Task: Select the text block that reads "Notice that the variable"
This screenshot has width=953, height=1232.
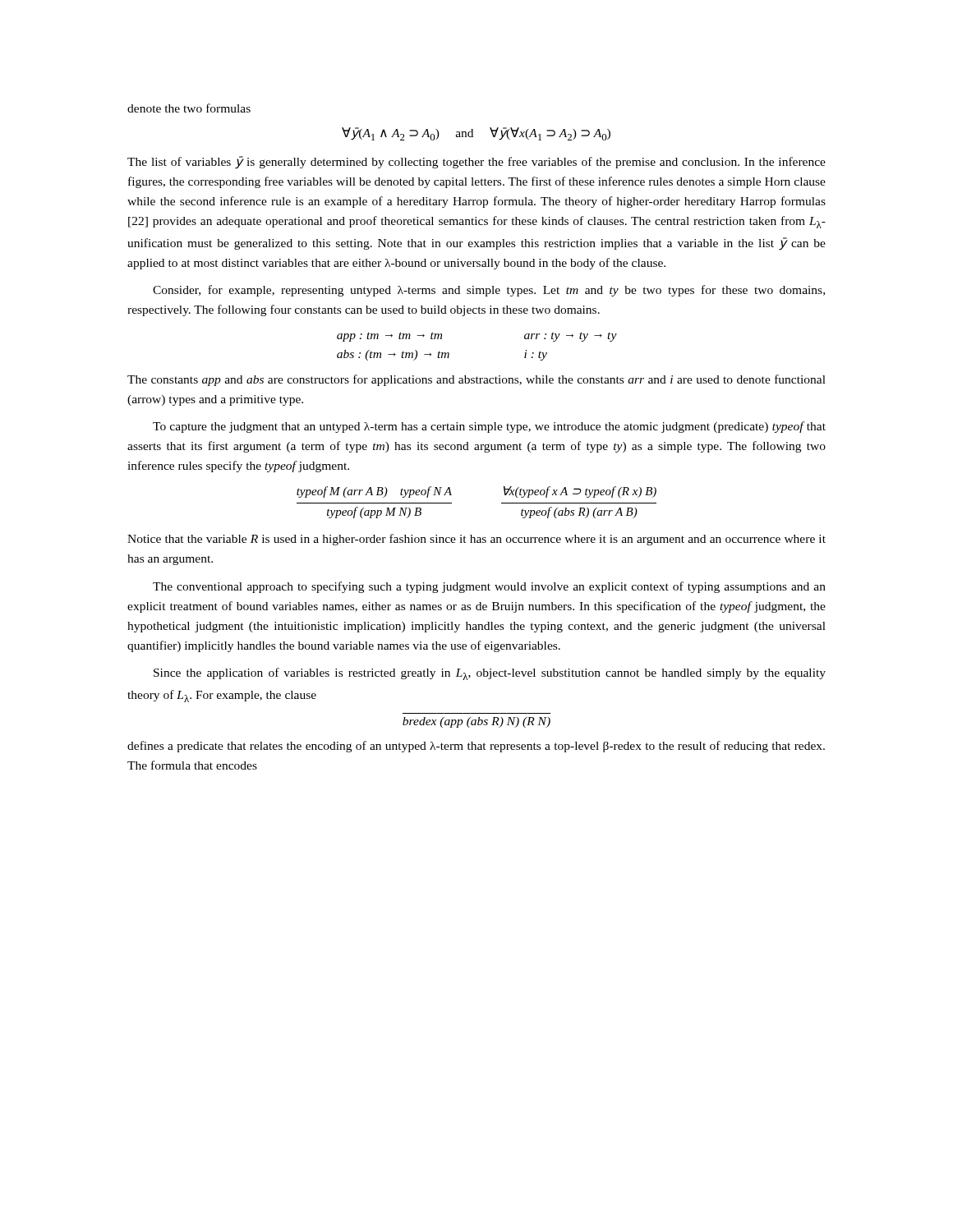Action: pos(476,549)
